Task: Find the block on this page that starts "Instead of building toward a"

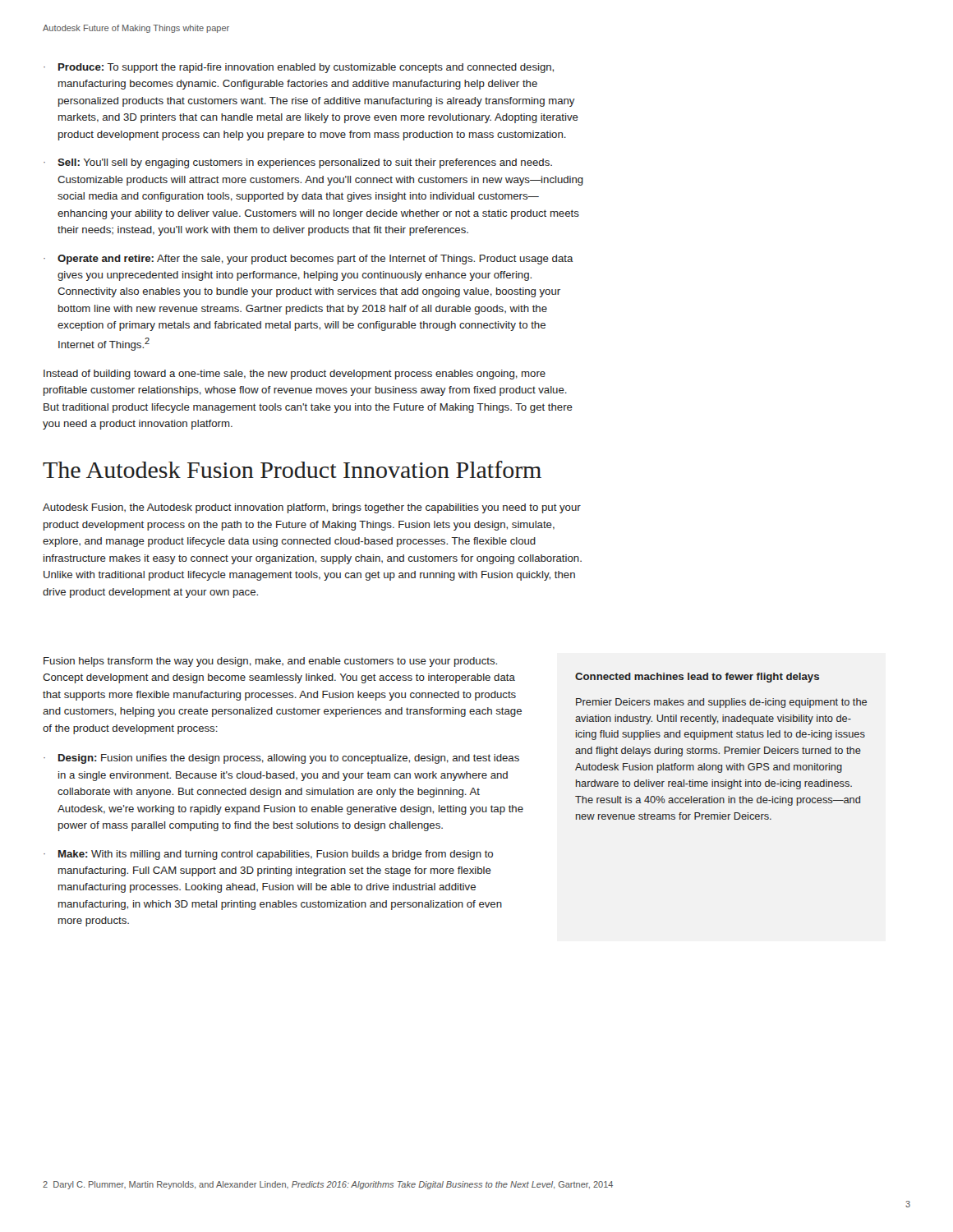Action: (x=308, y=398)
